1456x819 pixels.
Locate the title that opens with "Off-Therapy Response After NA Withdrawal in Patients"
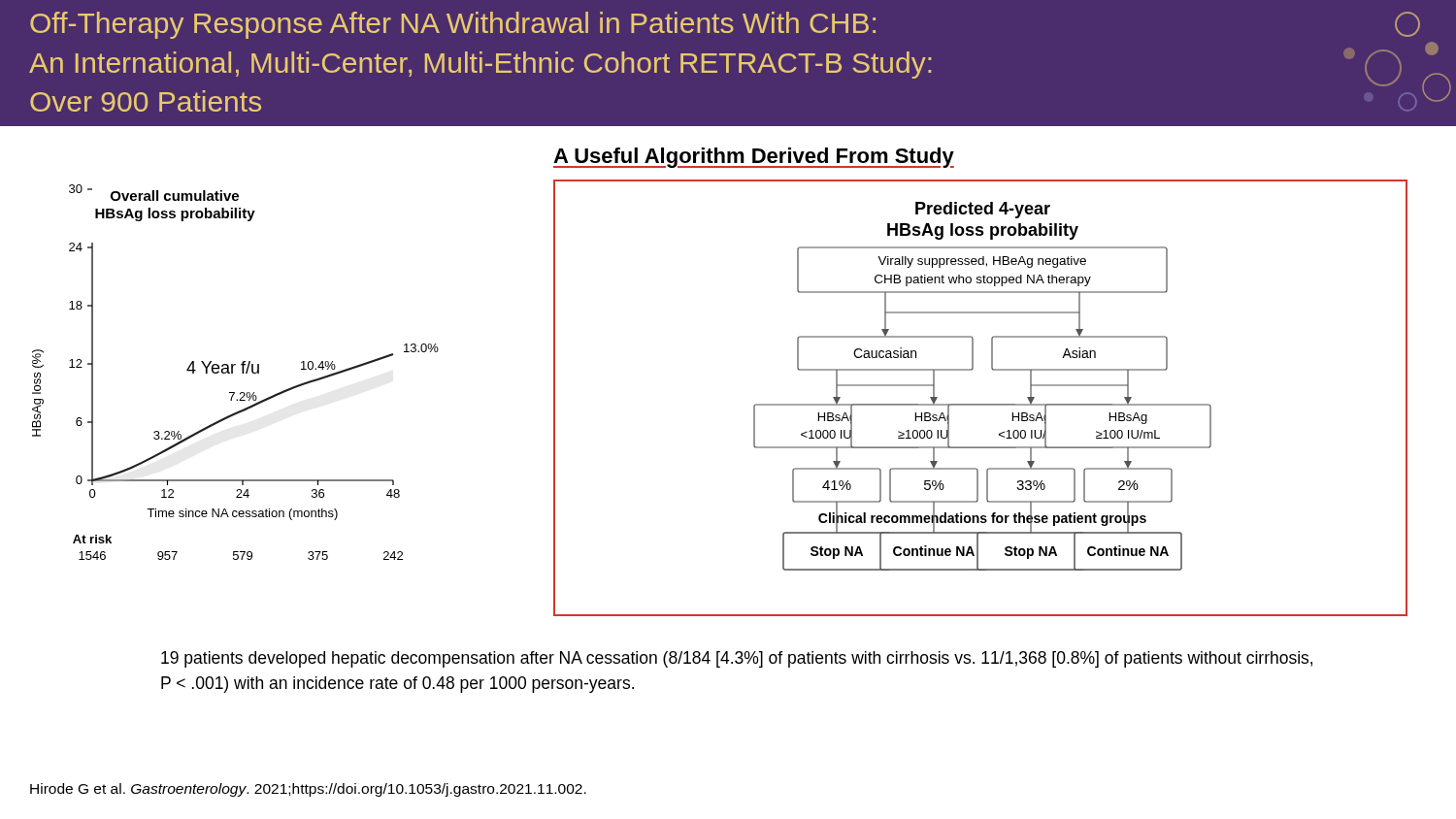(481, 62)
